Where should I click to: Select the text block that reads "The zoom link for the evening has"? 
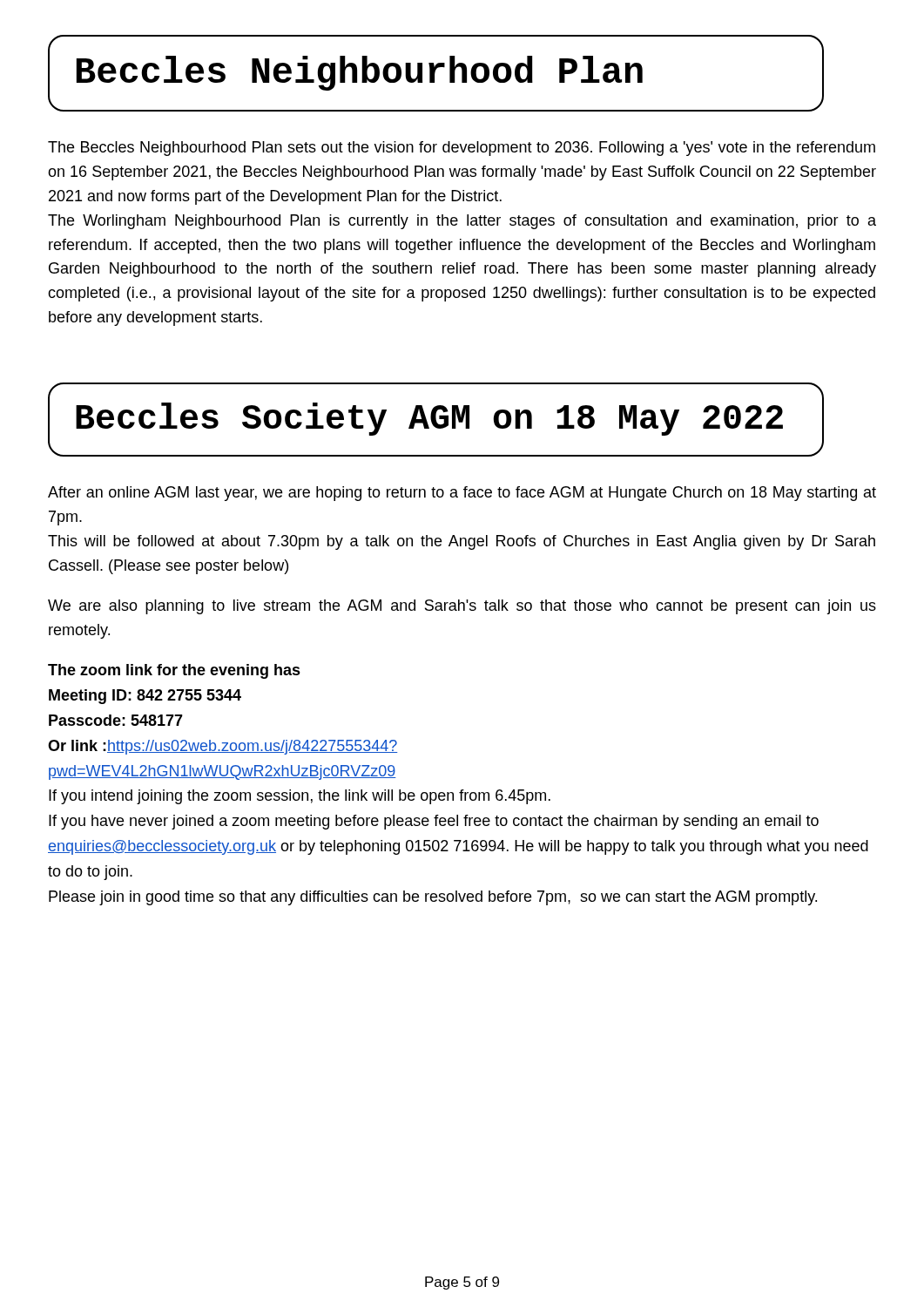(458, 783)
